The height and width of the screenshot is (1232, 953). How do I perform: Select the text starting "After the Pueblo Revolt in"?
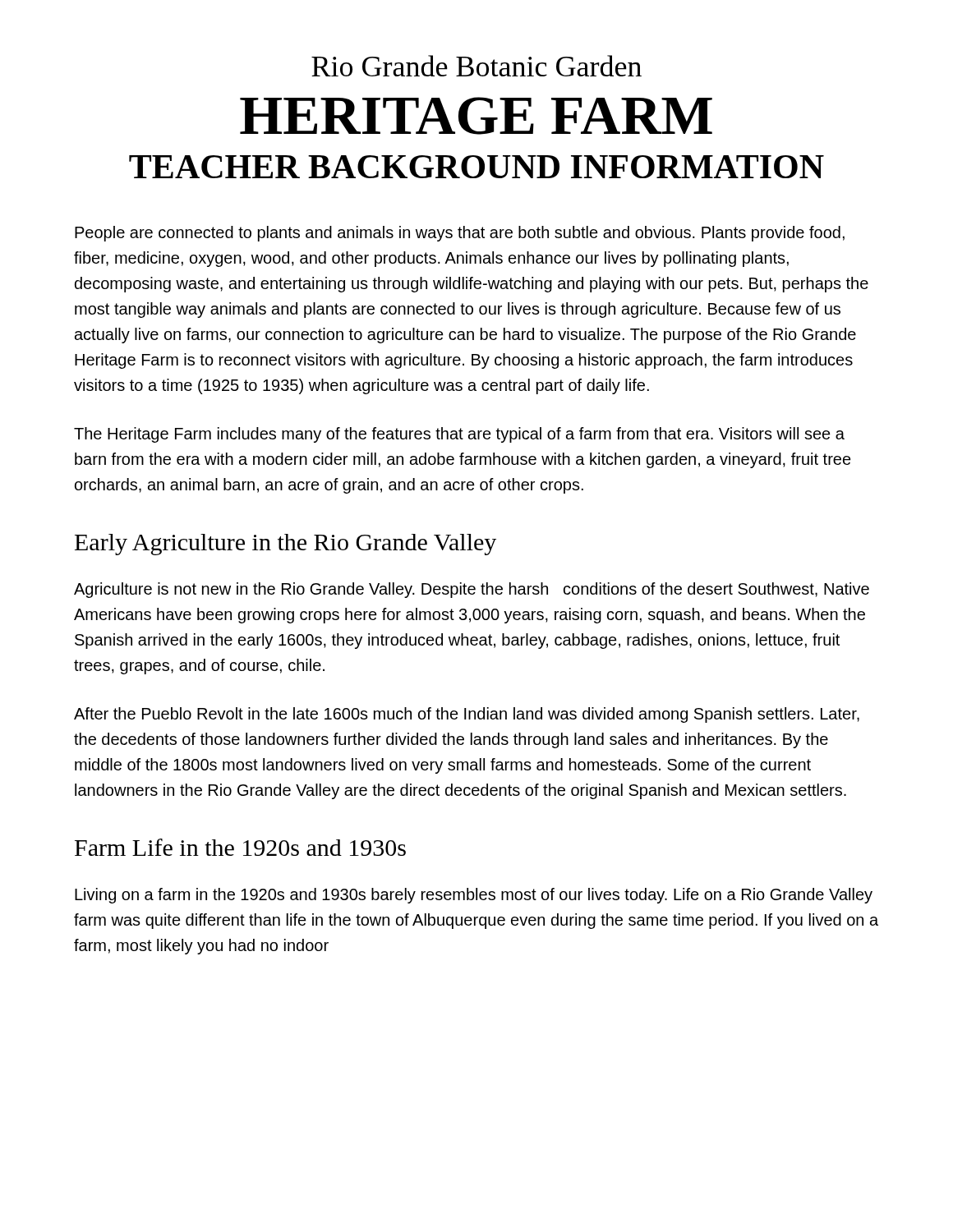click(467, 752)
